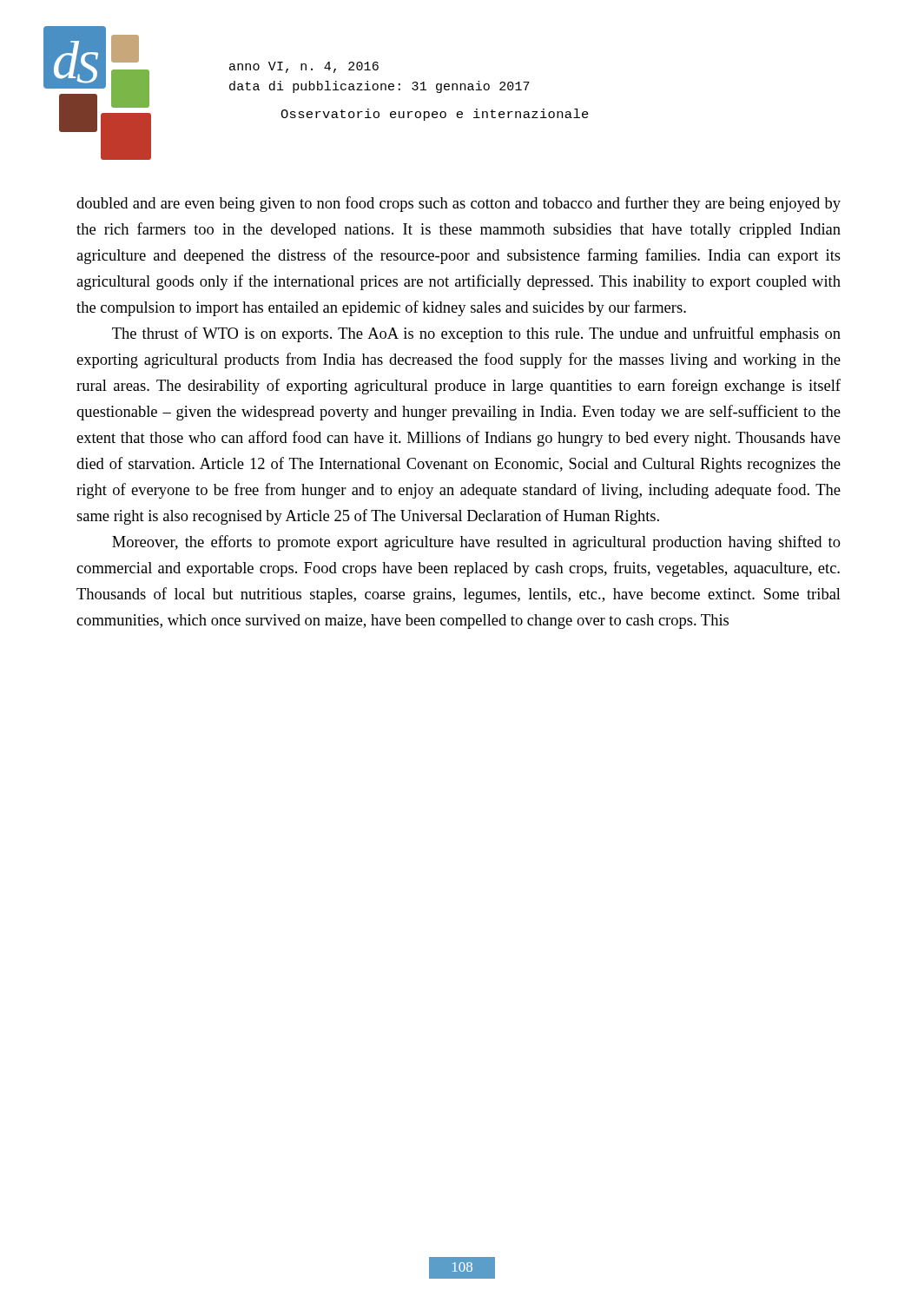Click the passage that begins "doubled and are"
The height and width of the screenshot is (1303, 924).
(459, 256)
